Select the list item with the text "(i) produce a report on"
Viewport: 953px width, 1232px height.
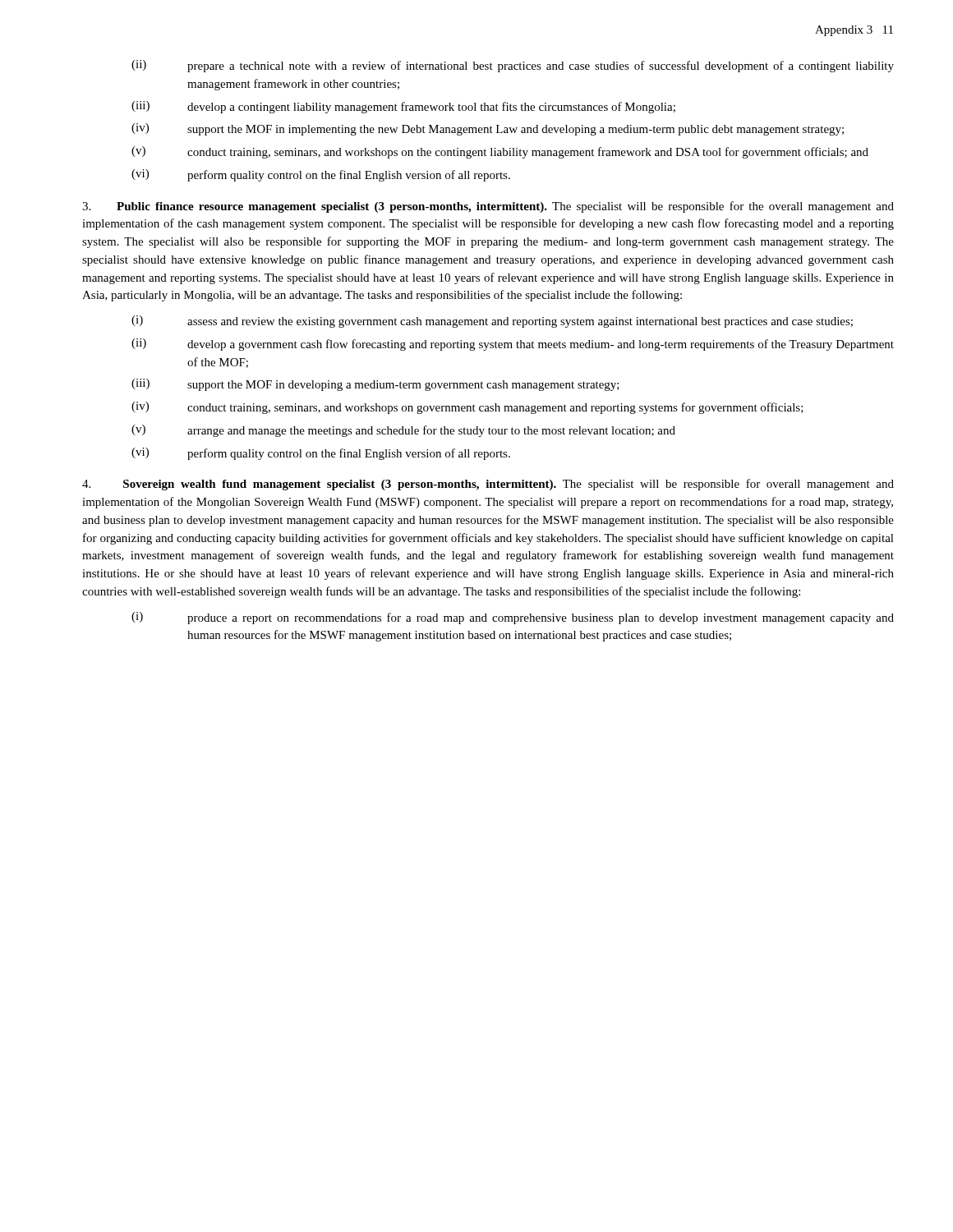coord(488,627)
